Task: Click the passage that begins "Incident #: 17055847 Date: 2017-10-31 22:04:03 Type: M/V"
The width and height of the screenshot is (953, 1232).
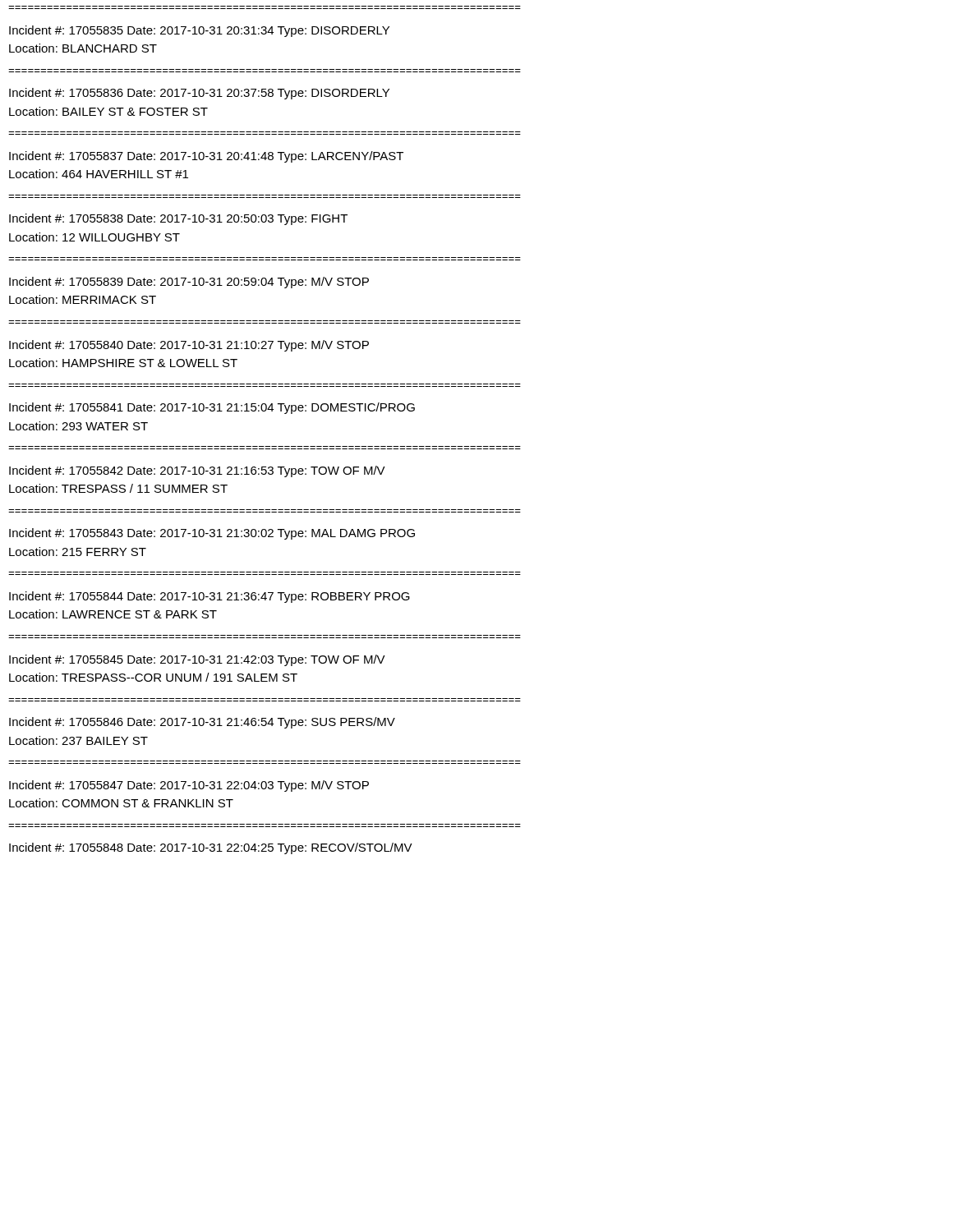Action: pos(189,786)
